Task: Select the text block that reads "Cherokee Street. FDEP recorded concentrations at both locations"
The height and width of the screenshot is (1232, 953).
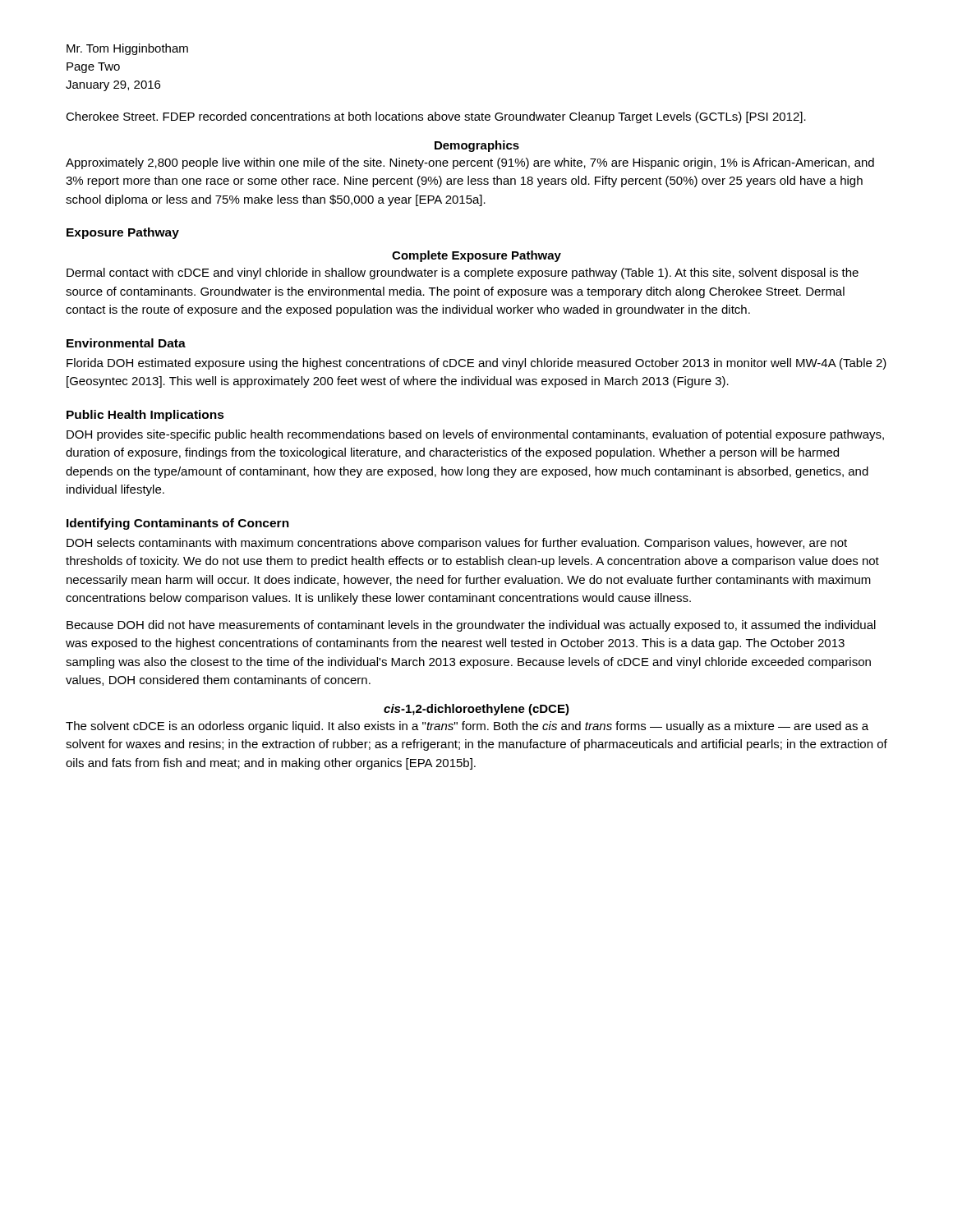Action: tap(476, 117)
